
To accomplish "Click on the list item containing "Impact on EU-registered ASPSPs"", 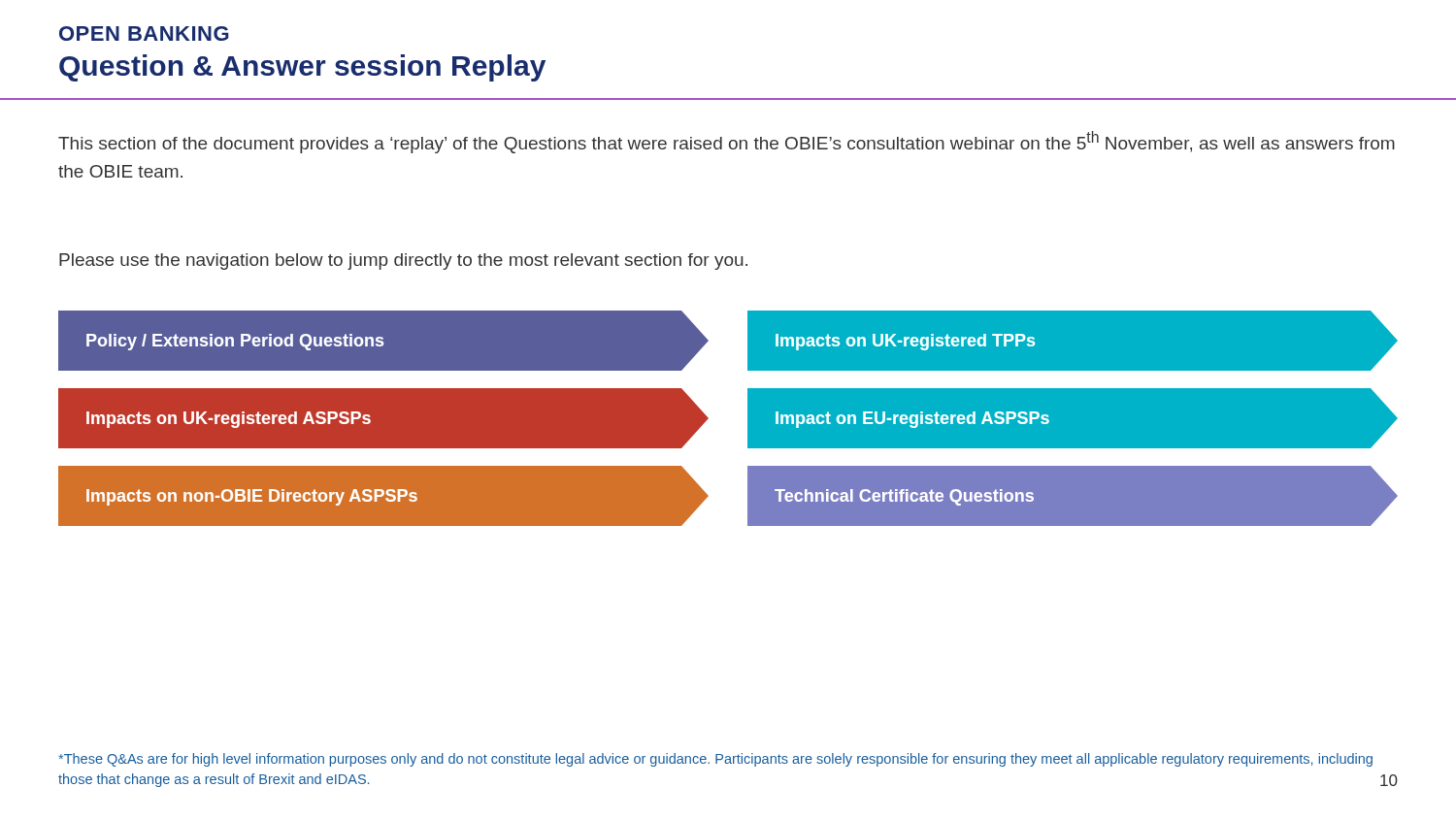I will [x=912, y=418].
